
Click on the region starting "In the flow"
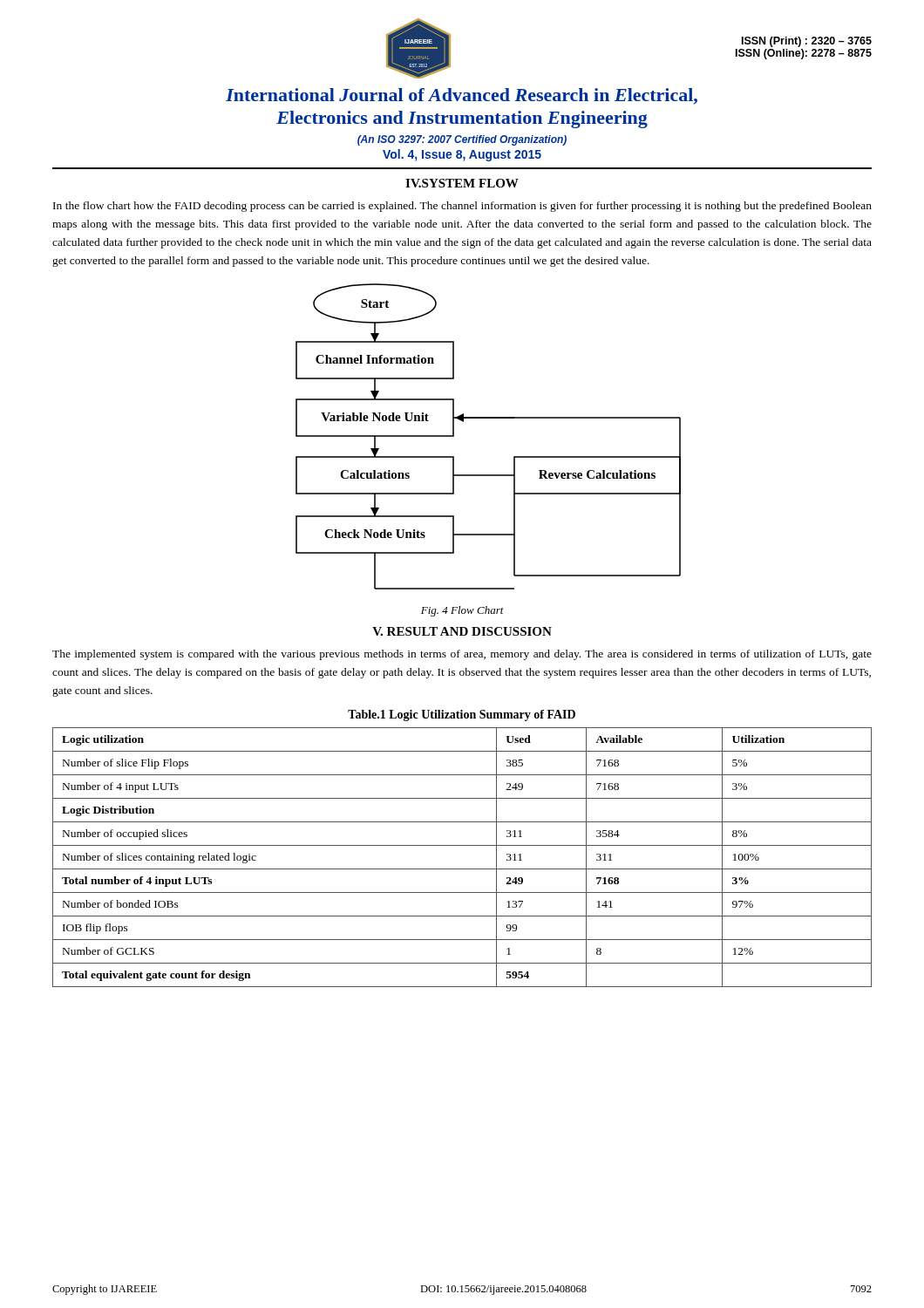click(x=462, y=233)
